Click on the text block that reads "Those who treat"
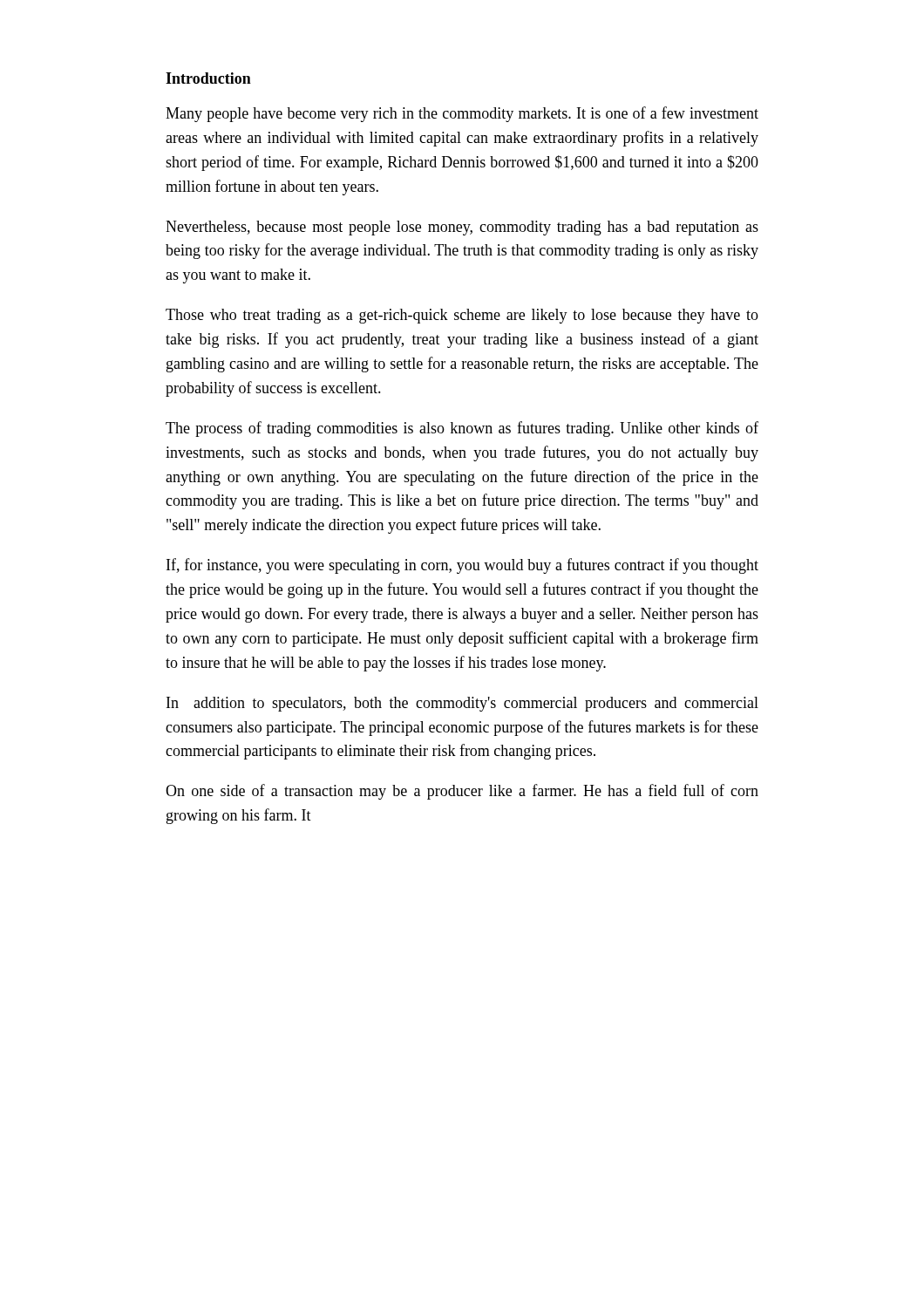This screenshot has height=1308, width=924. pyautogui.click(x=462, y=352)
